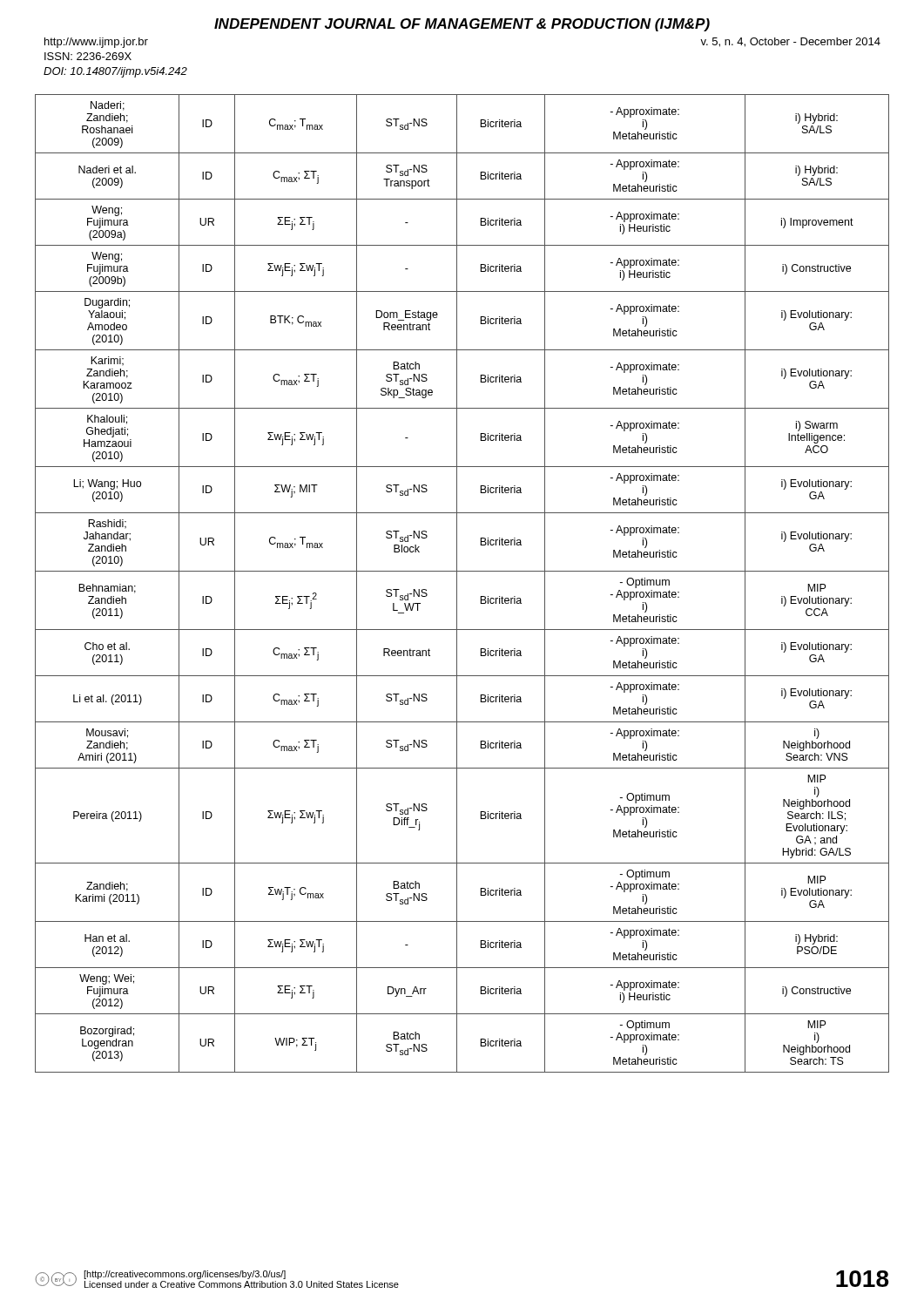Point to "ISSN: 2236-269X"
924x1307 pixels.
coord(88,56)
